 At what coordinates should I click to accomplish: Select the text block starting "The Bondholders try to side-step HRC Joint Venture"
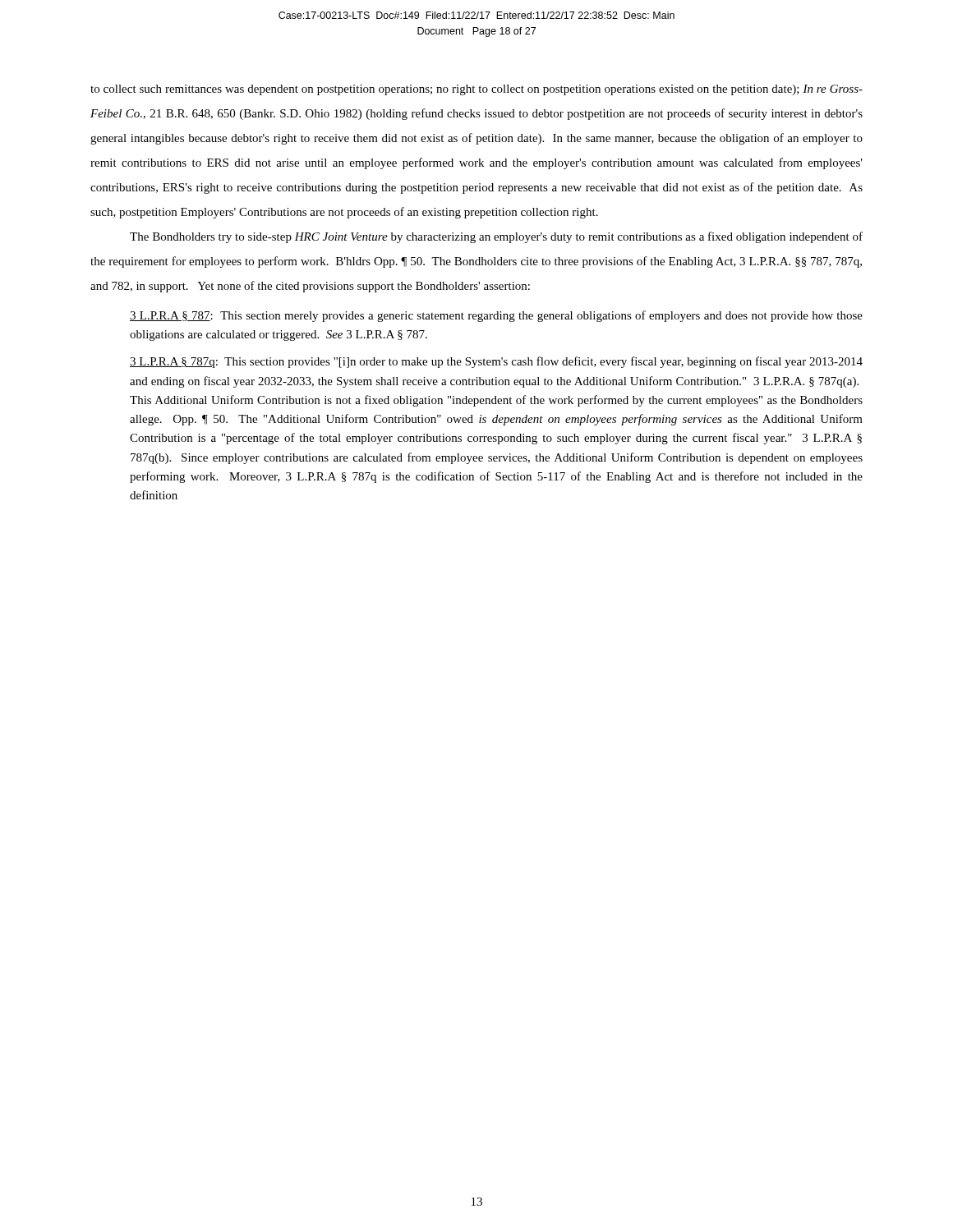[x=476, y=261]
